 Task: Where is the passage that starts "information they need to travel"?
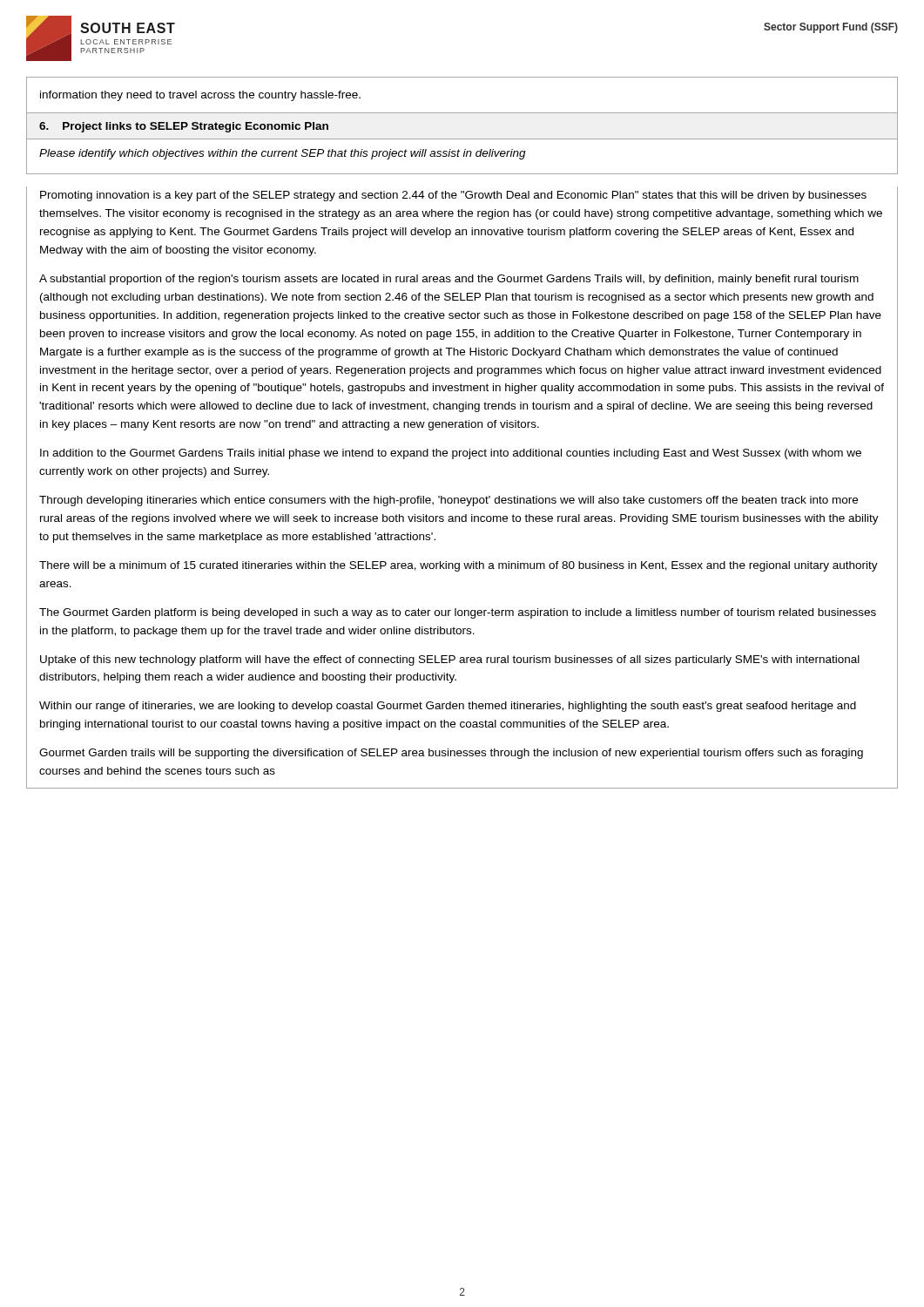tap(200, 94)
